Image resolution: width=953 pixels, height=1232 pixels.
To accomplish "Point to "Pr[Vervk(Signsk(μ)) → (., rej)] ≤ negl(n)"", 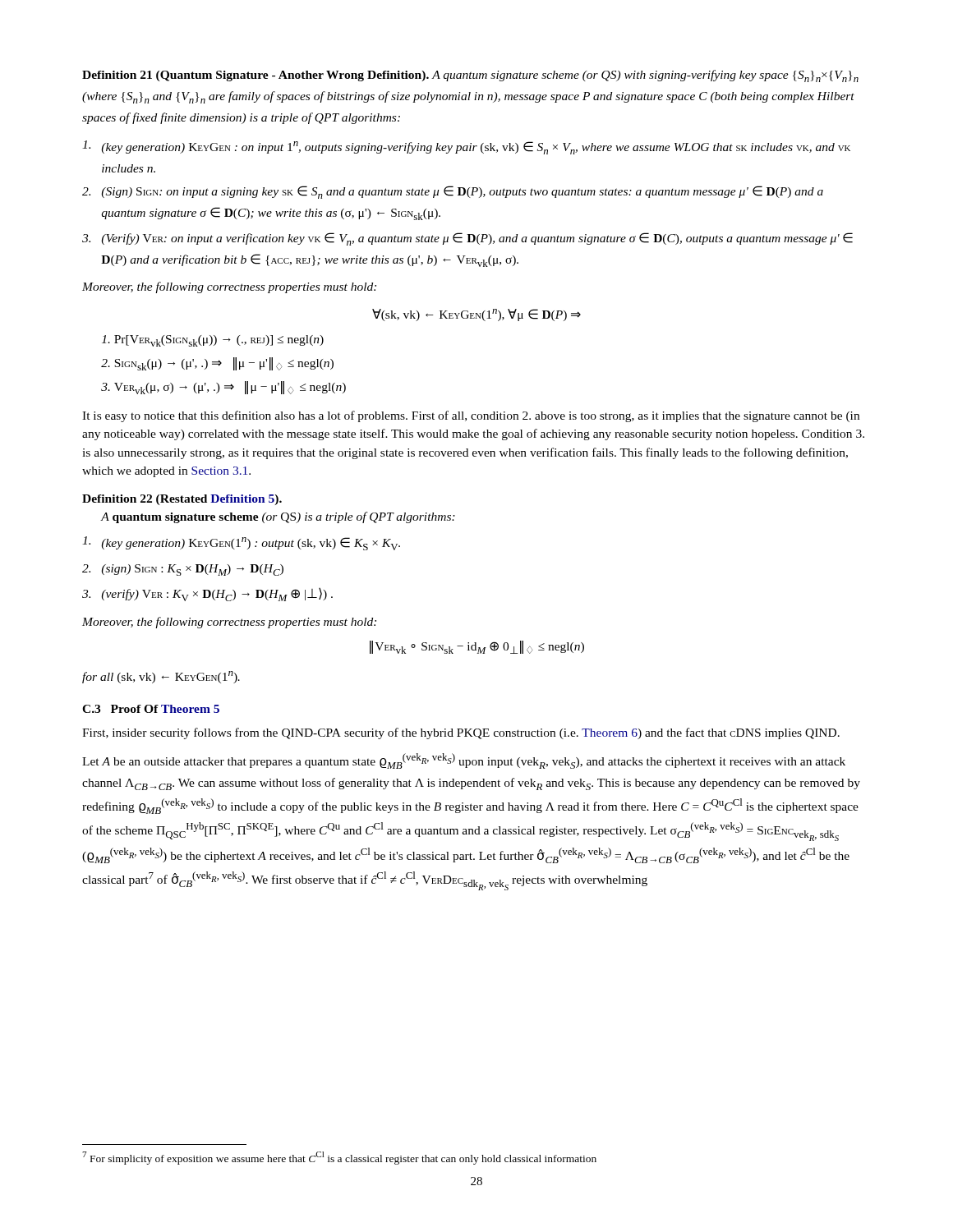I will (x=213, y=340).
